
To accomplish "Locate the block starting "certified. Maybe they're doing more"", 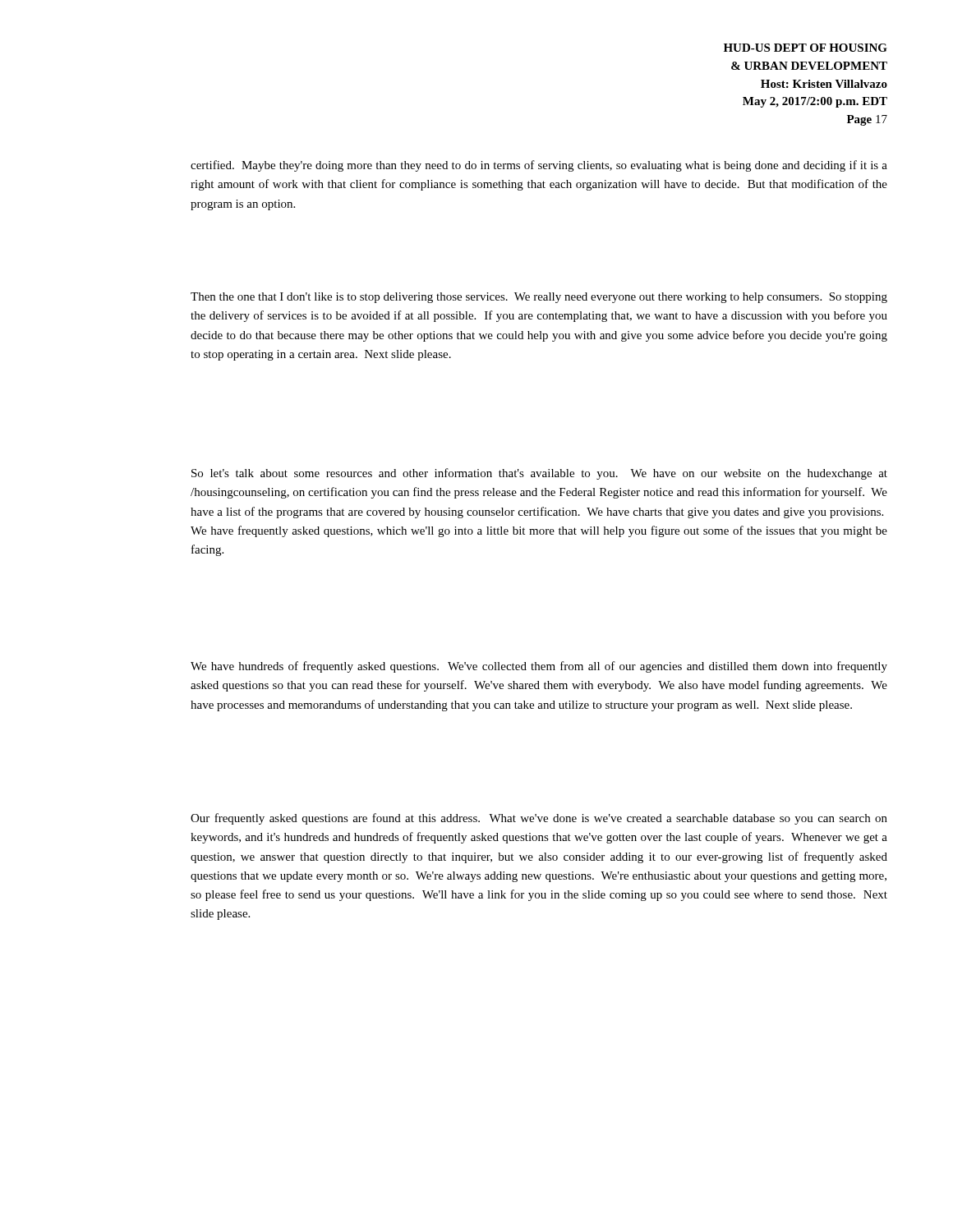I will coord(539,184).
